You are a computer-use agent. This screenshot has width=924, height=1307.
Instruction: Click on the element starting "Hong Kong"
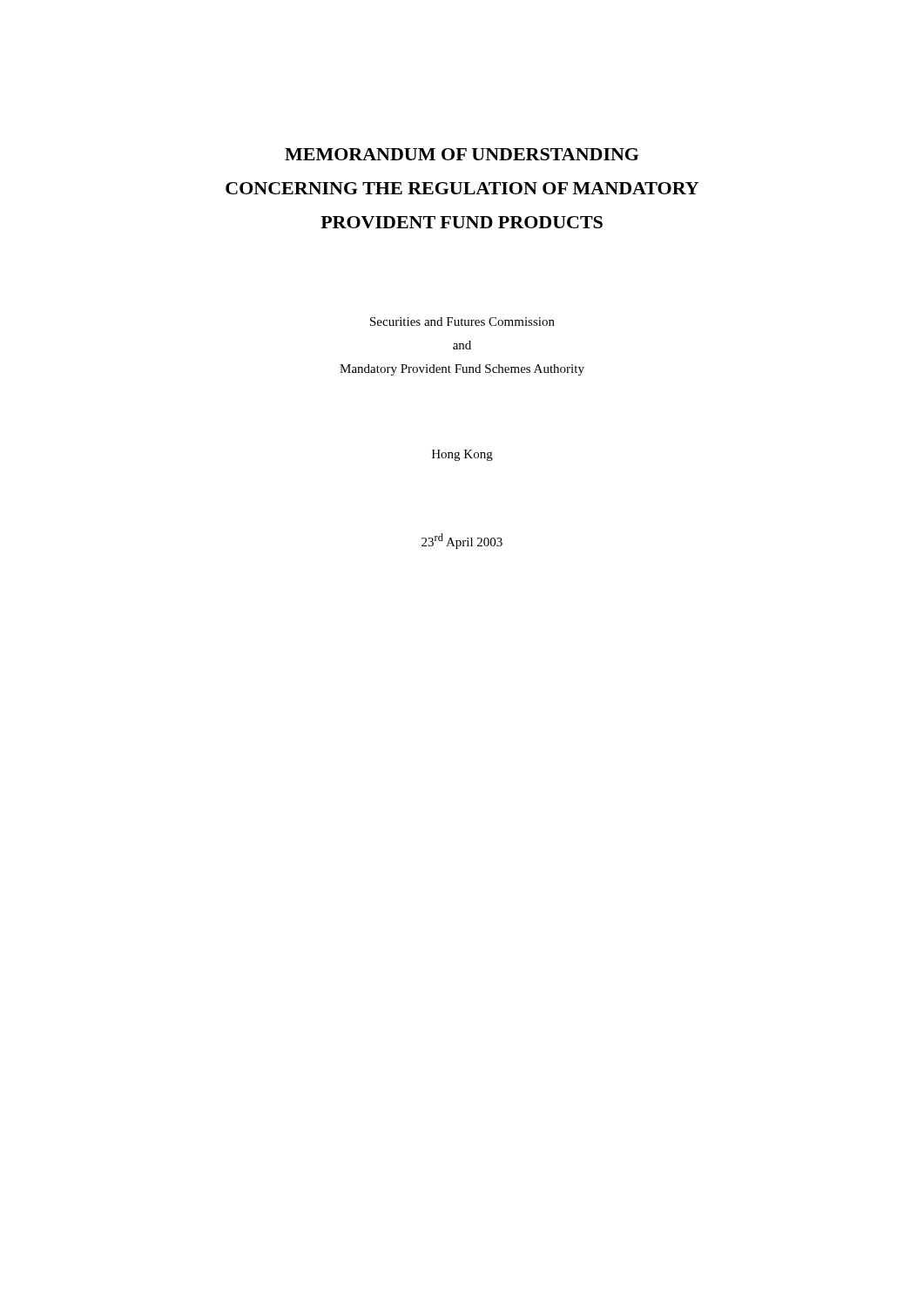tap(462, 454)
